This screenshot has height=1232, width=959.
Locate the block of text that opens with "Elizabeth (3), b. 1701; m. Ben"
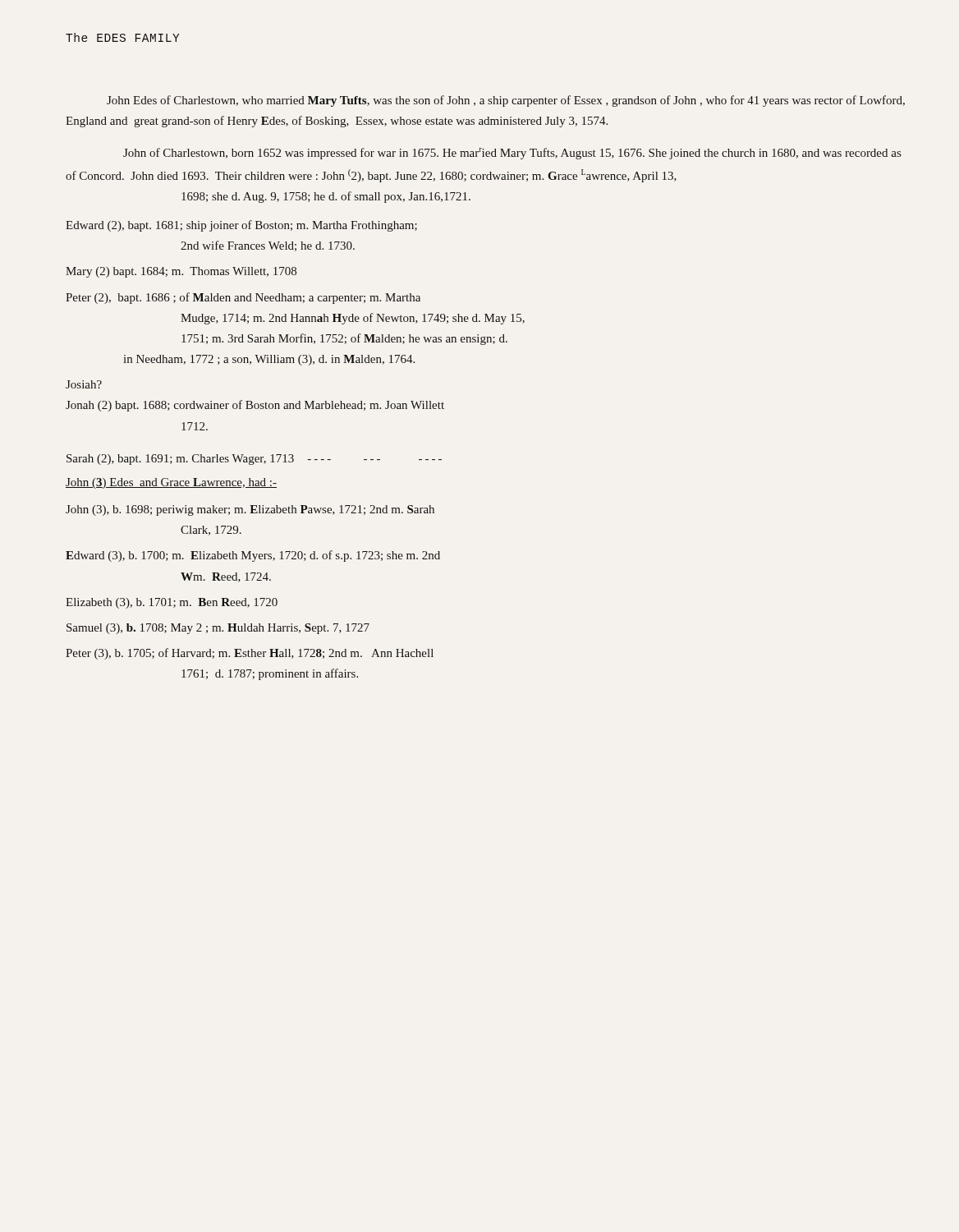tap(172, 603)
